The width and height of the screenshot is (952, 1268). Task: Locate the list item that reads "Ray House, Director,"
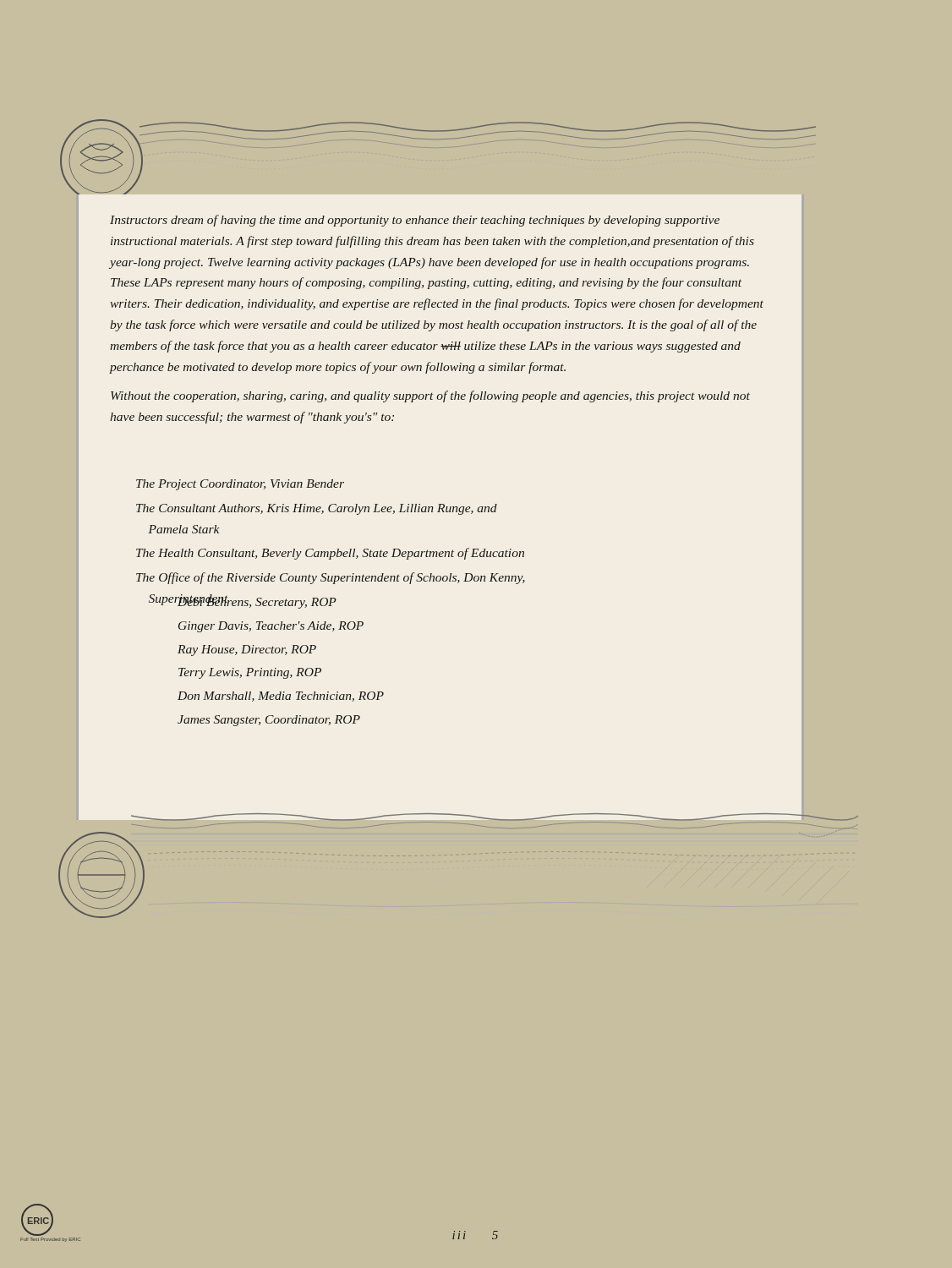pos(247,648)
